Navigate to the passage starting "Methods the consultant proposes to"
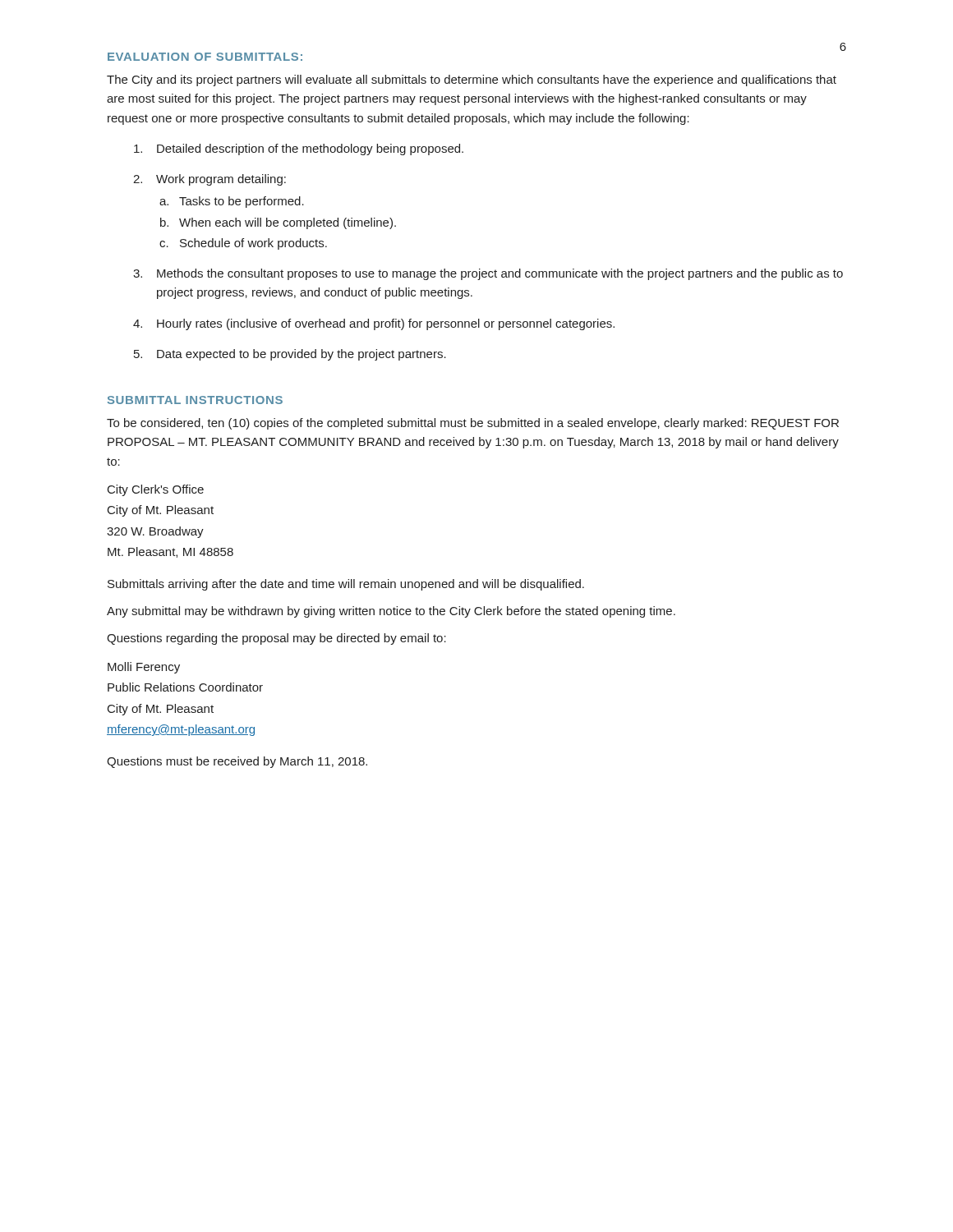The height and width of the screenshot is (1232, 953). click(500, 283)
